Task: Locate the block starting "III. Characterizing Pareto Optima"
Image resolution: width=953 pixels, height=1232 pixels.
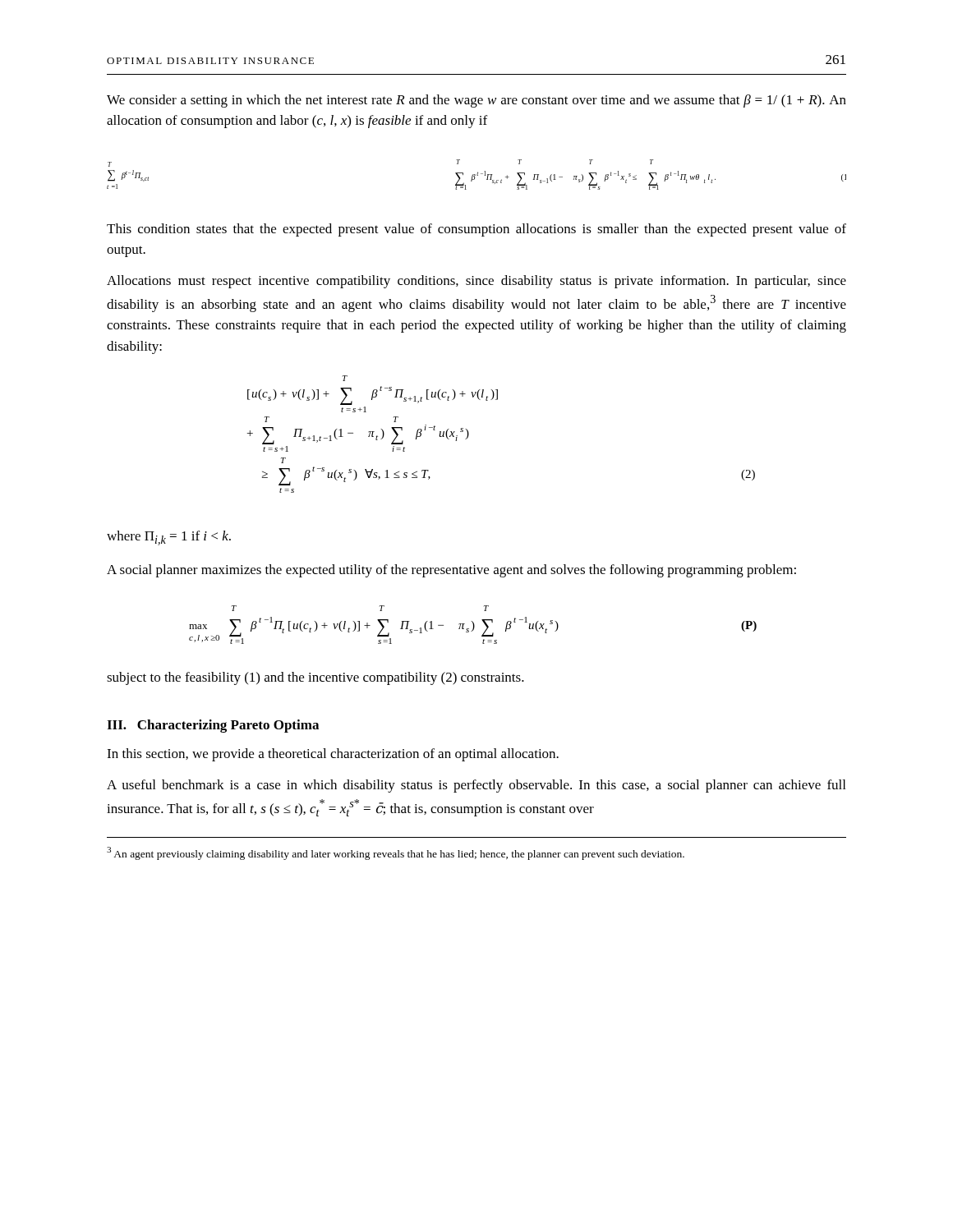Action: [x=213, y=725]
